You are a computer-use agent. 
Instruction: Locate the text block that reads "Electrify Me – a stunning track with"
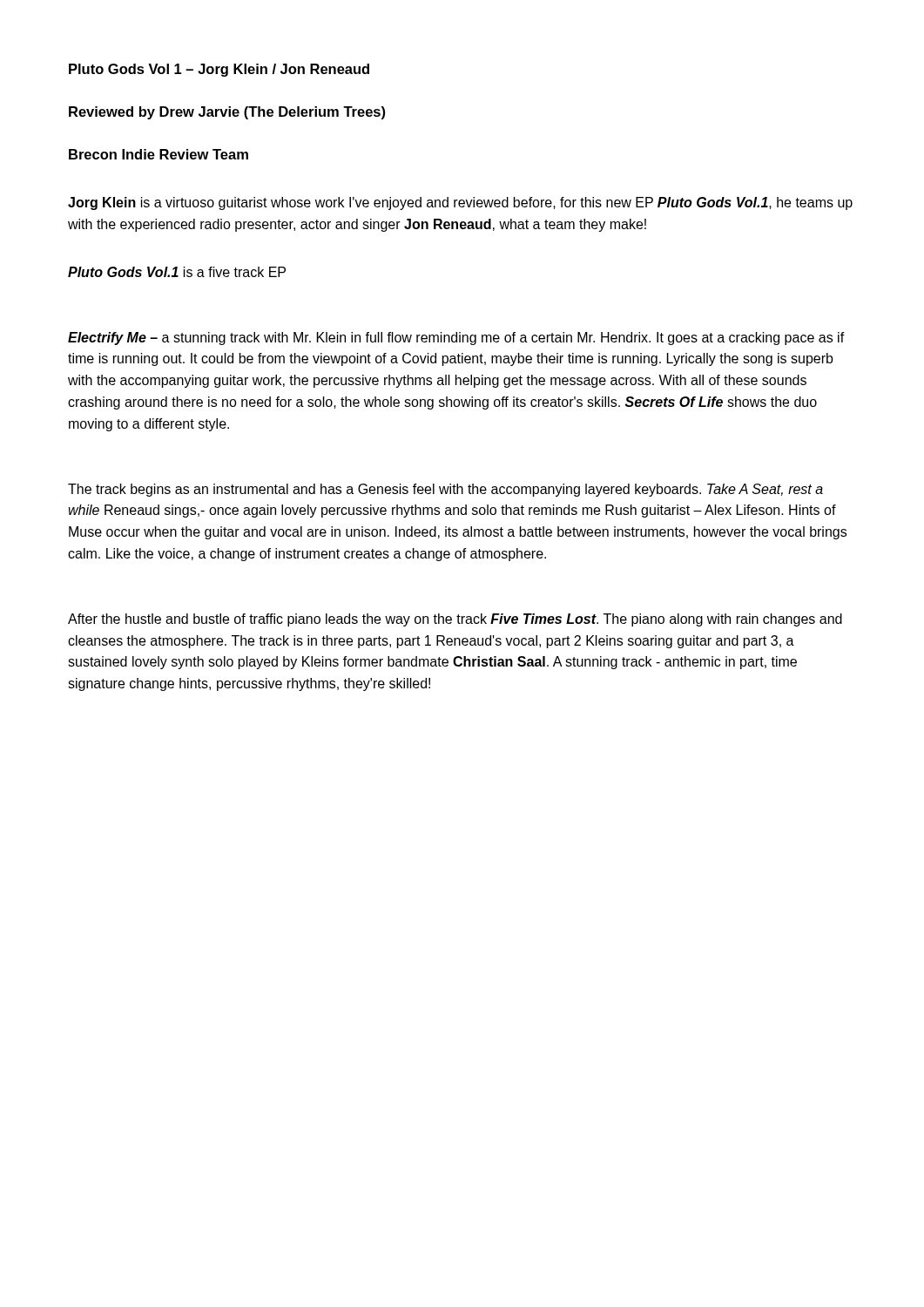[x=456, y=381]
